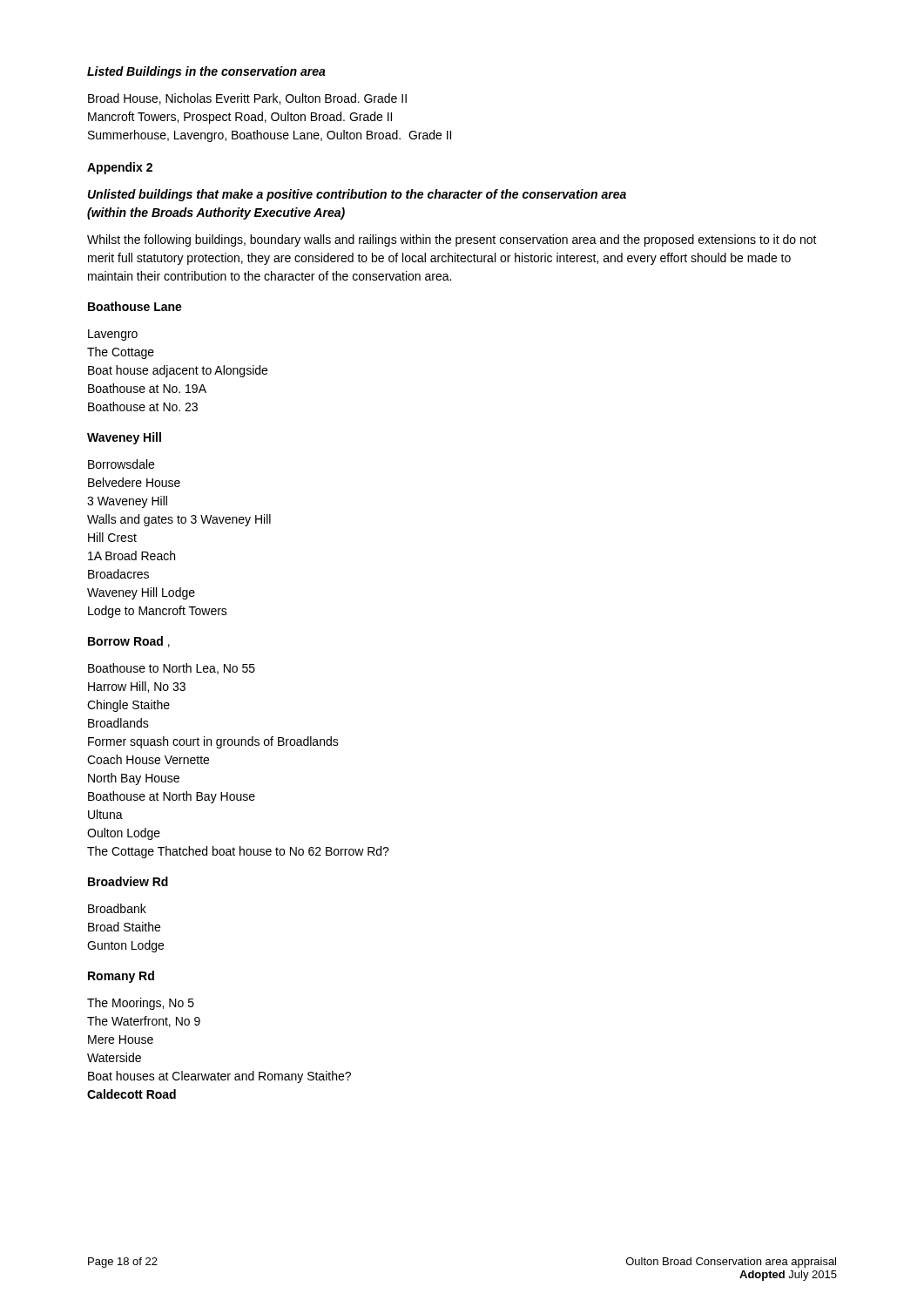Screen dimensions: 1307x924
Task: Point to "Broadview Rd"
Action: coord(128,881)
